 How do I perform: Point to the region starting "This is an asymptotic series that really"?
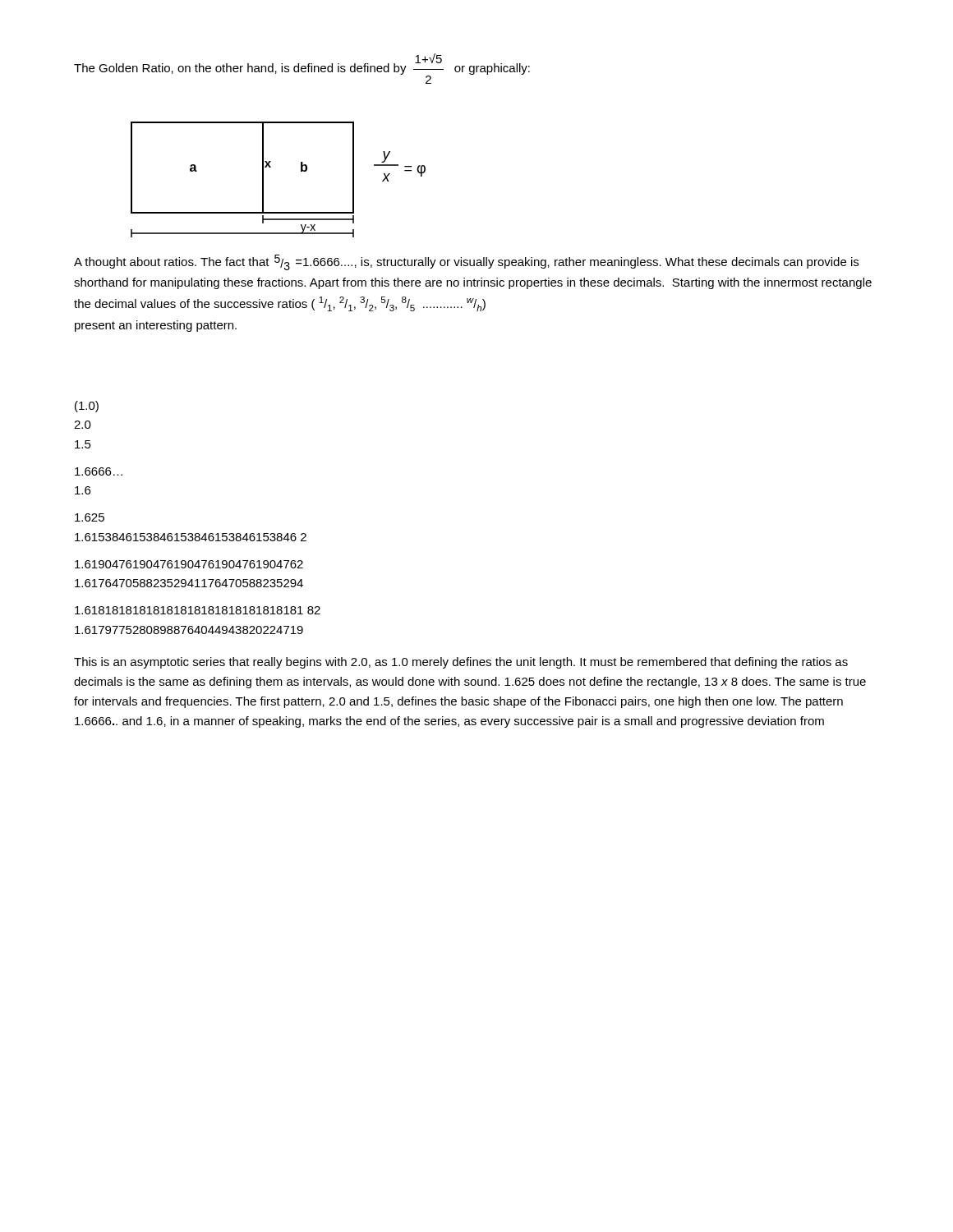[470, 691]
